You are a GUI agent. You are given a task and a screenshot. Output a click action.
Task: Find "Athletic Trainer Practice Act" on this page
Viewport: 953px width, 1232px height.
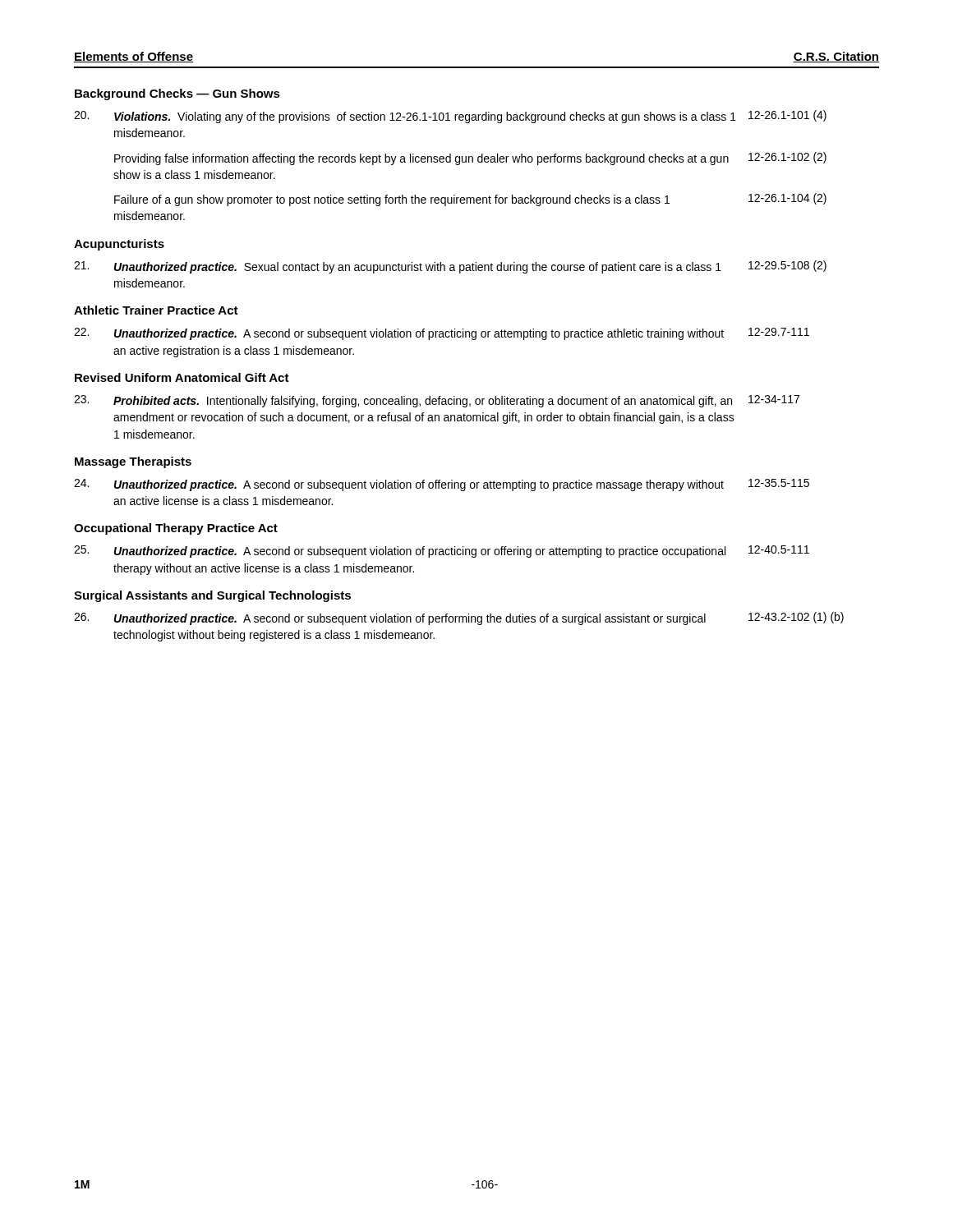click(156, 310)
